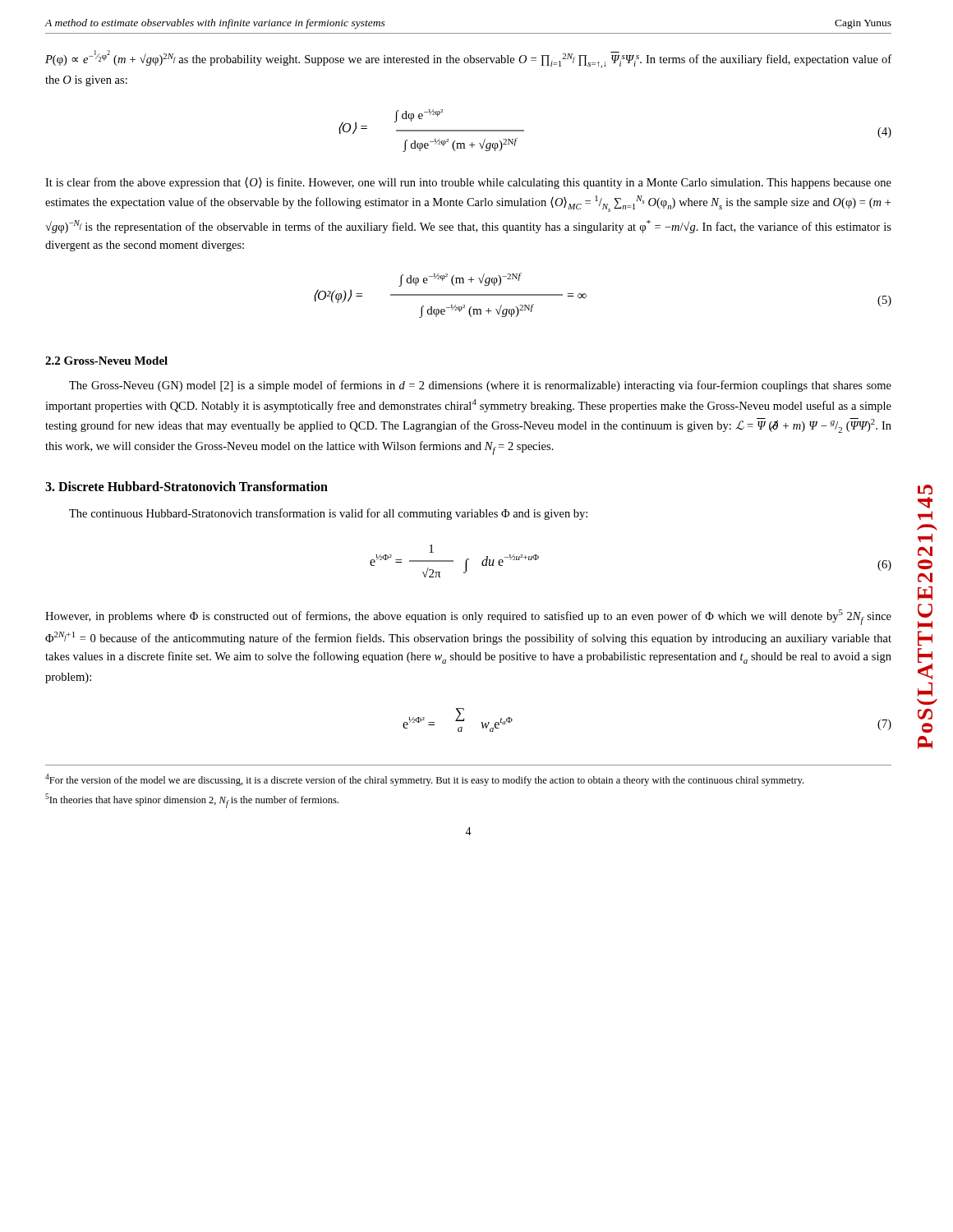
Task: Where is the passage that starts "The continuous Hubbard-Stratonovich transformation"?
Action: click(x=329, y=514)
